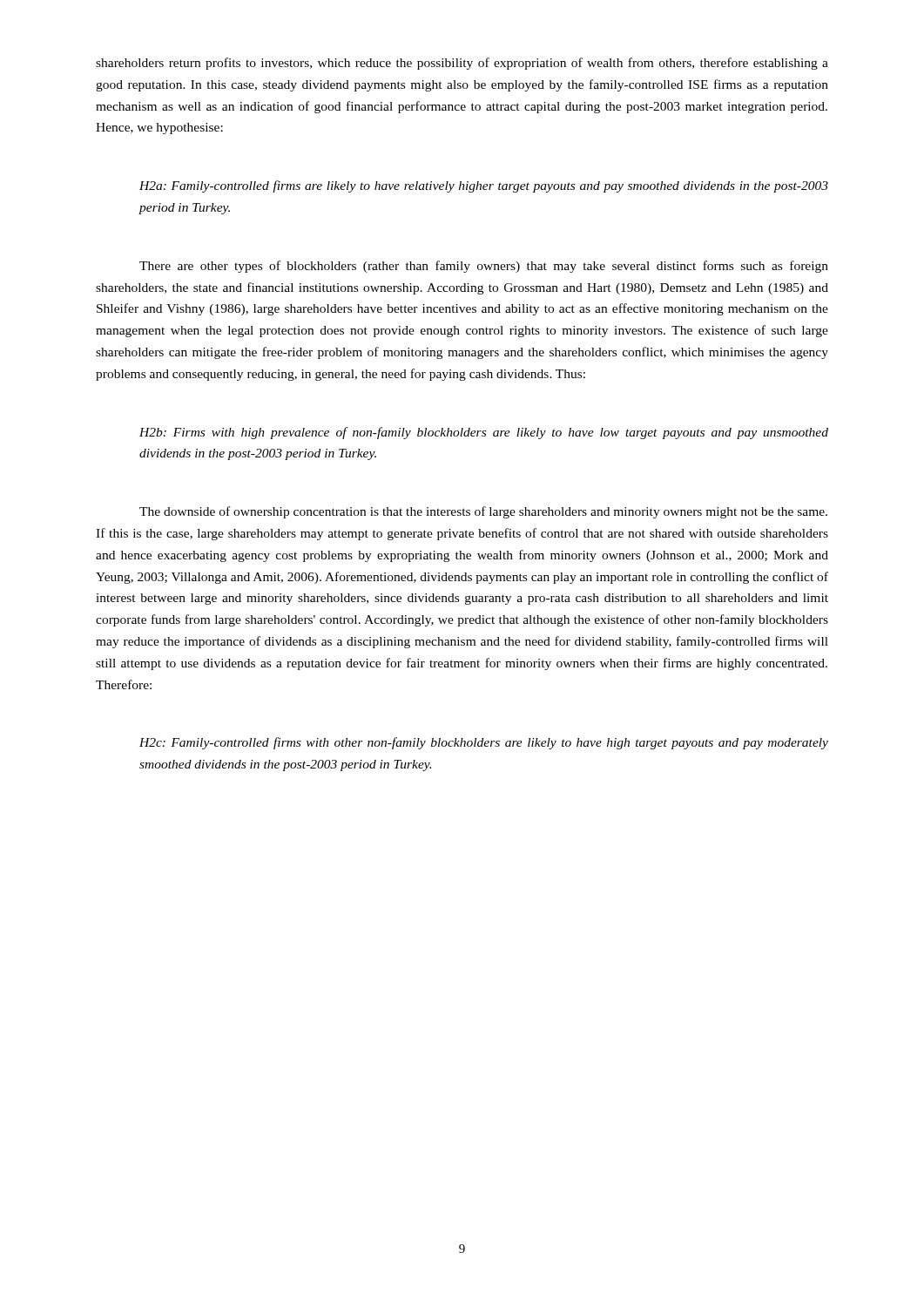
Task: Navigate to the passage starting "H2c: Family-controlled firms with"
Action: click(x=484, y=754)
